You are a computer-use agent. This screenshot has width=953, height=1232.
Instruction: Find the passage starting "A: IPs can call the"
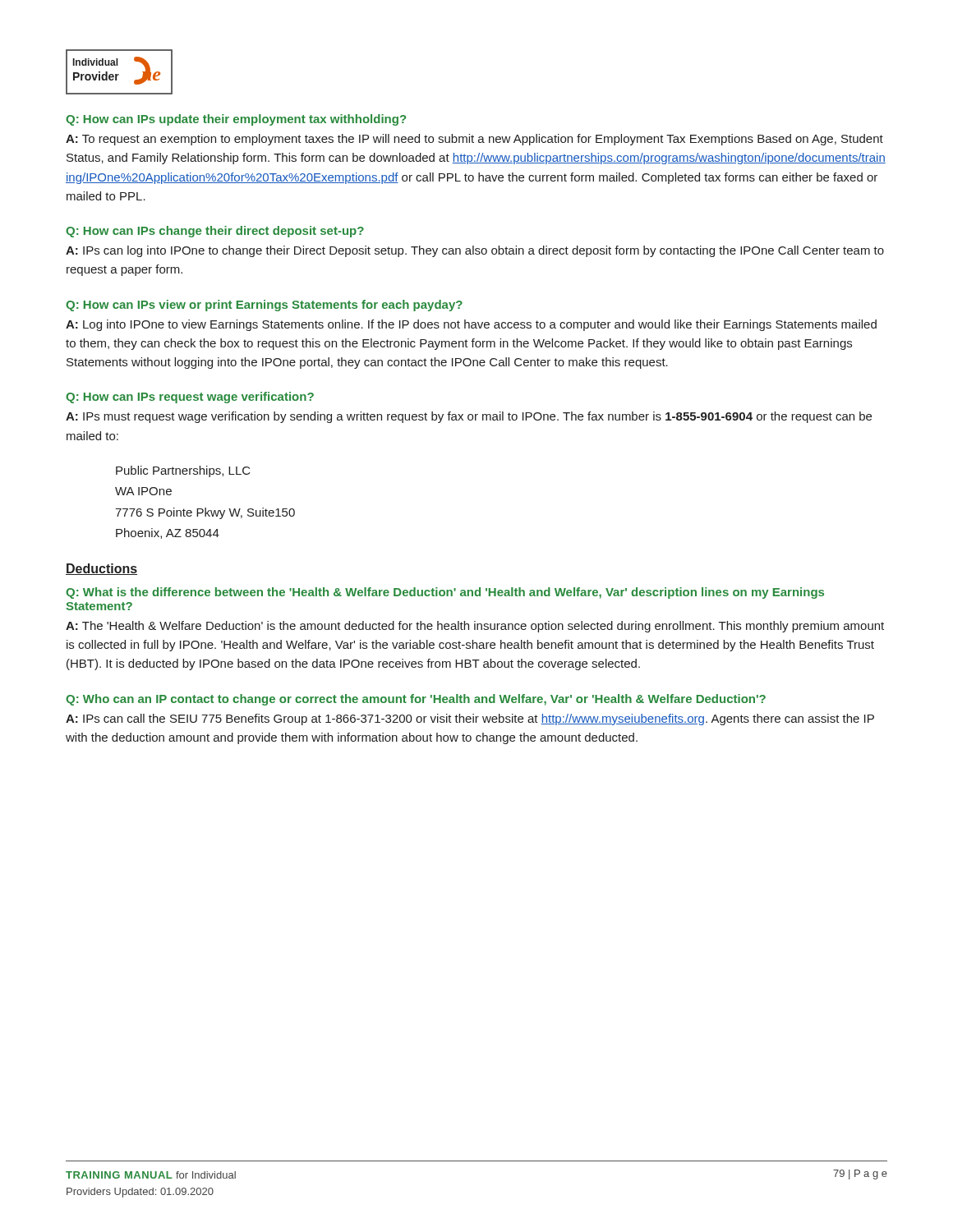(470, 727)
